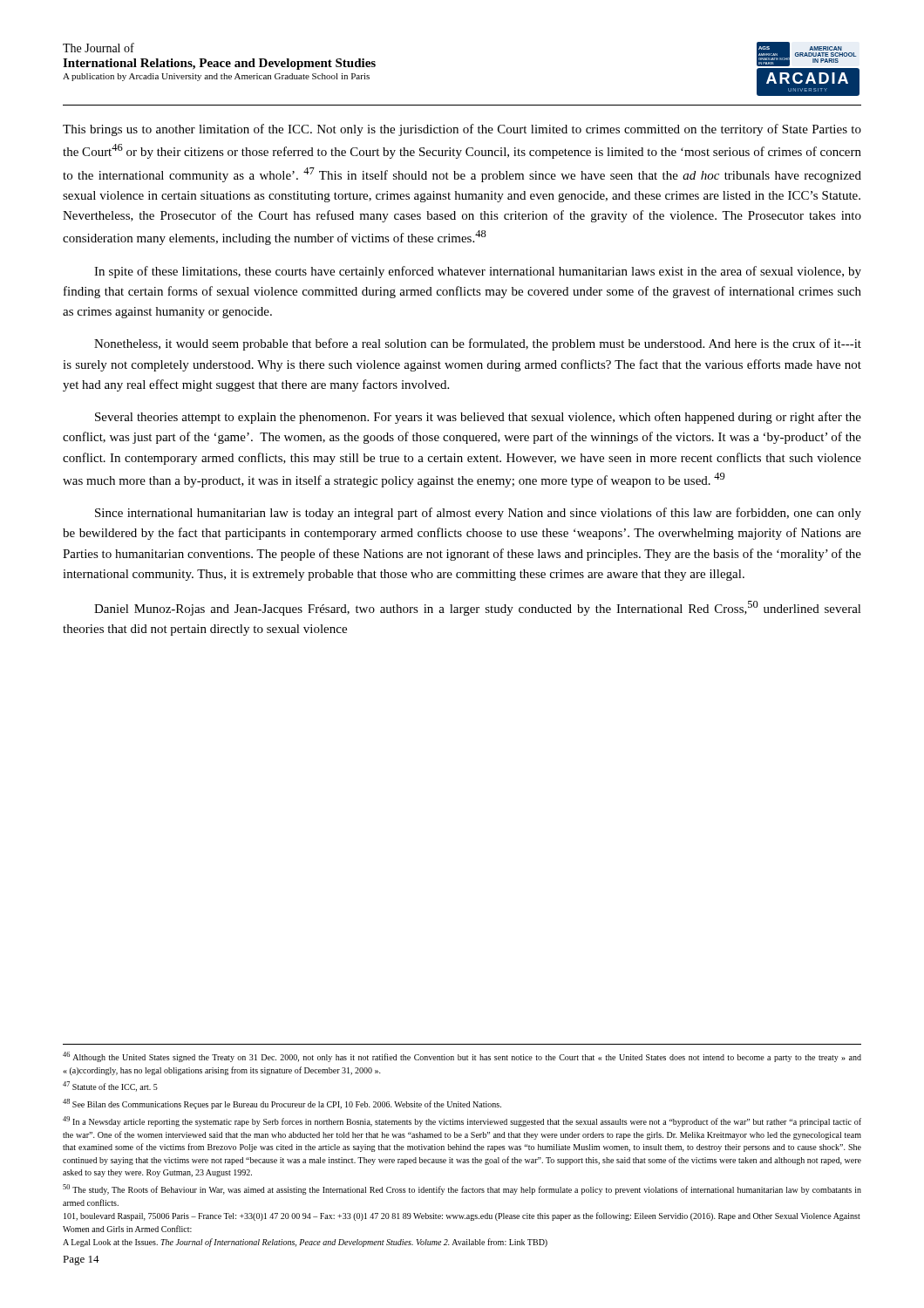The width and height of the screenshot is (924, 1308).
Task: Navigate to the passage starting "In spite of these limitations, these courts"
Action: click(x=462, y=291)
